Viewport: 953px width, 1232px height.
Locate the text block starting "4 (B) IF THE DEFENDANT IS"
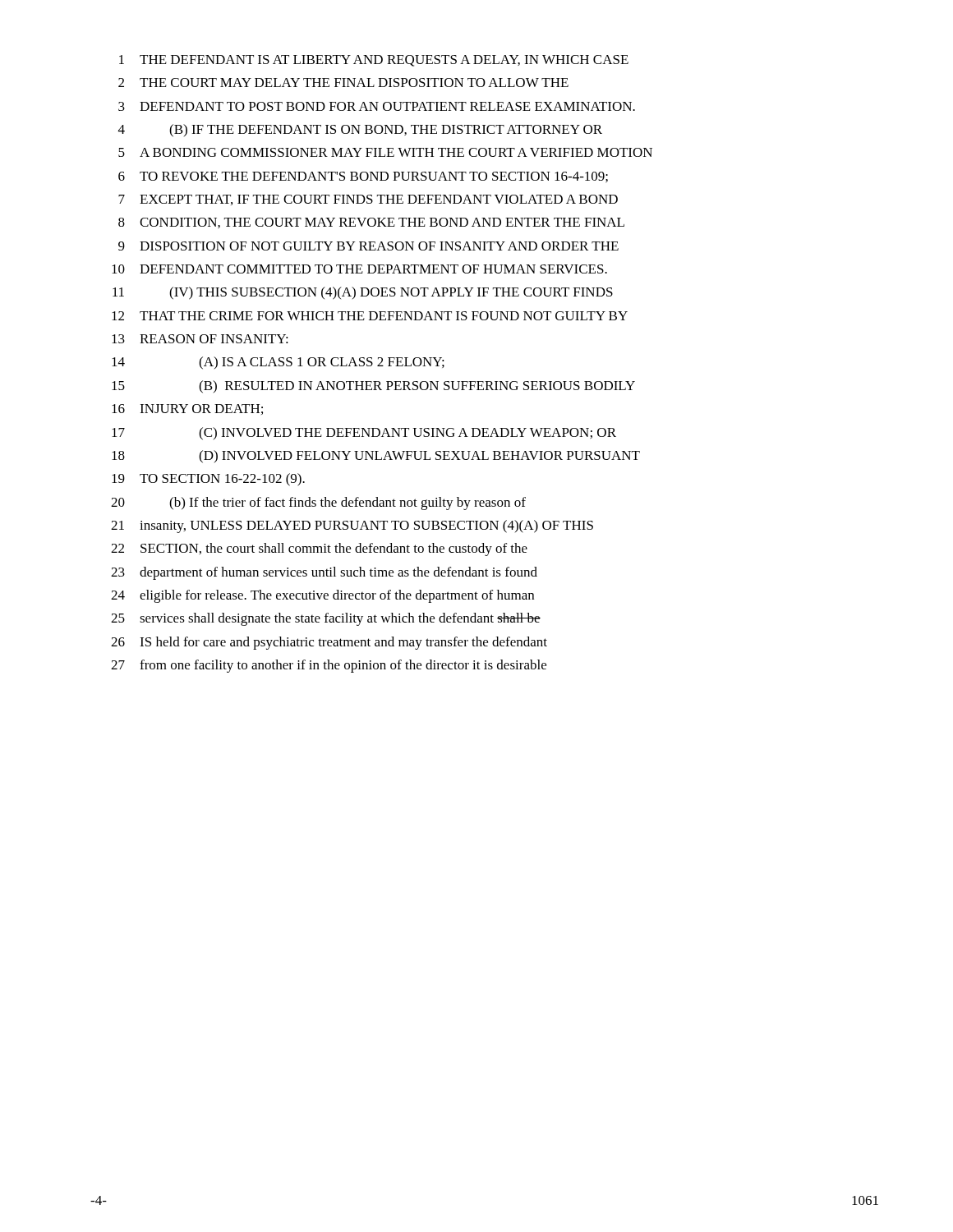tap(485, 130)
